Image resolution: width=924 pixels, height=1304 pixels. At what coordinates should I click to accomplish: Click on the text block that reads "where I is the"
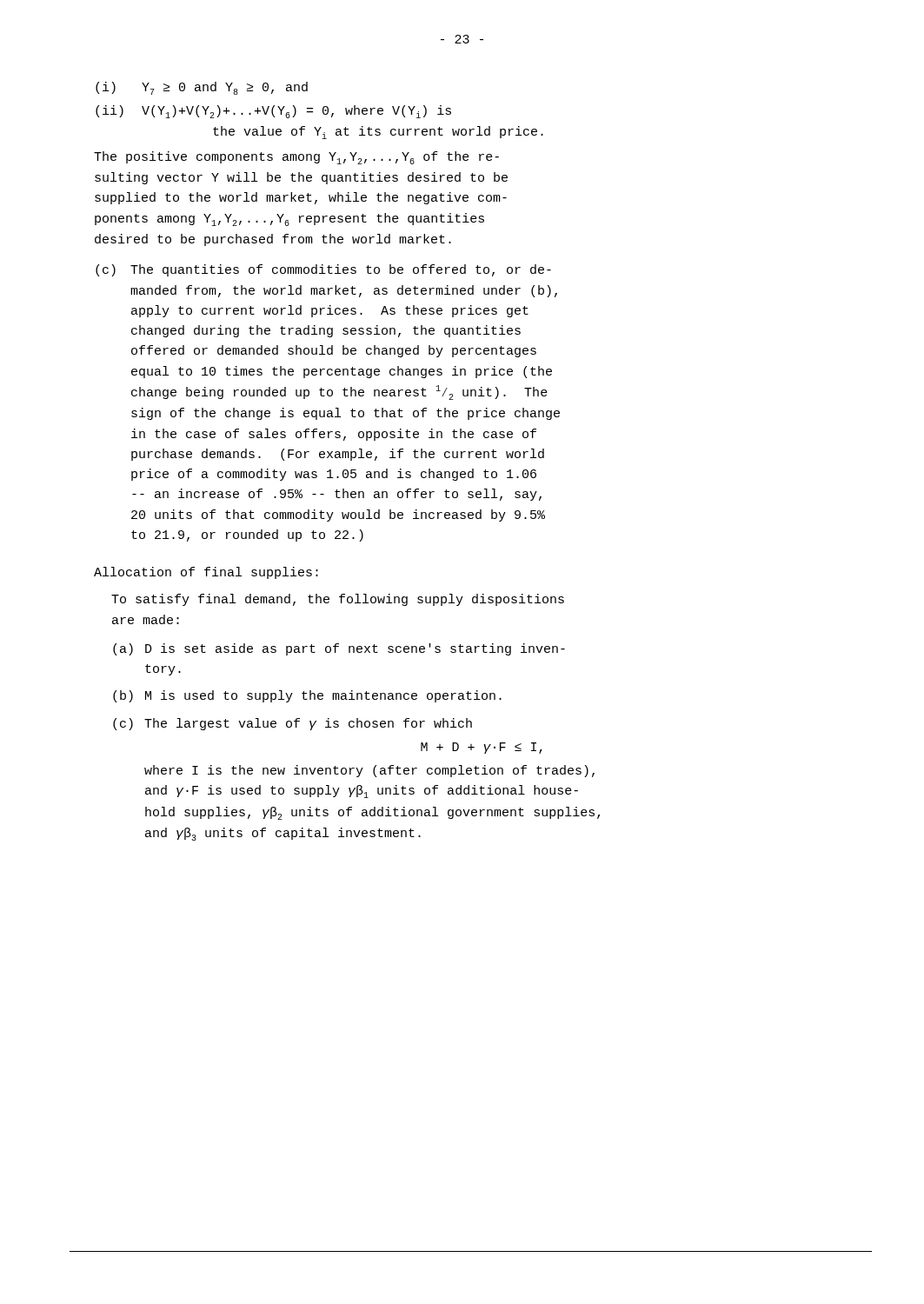[374, 804]
